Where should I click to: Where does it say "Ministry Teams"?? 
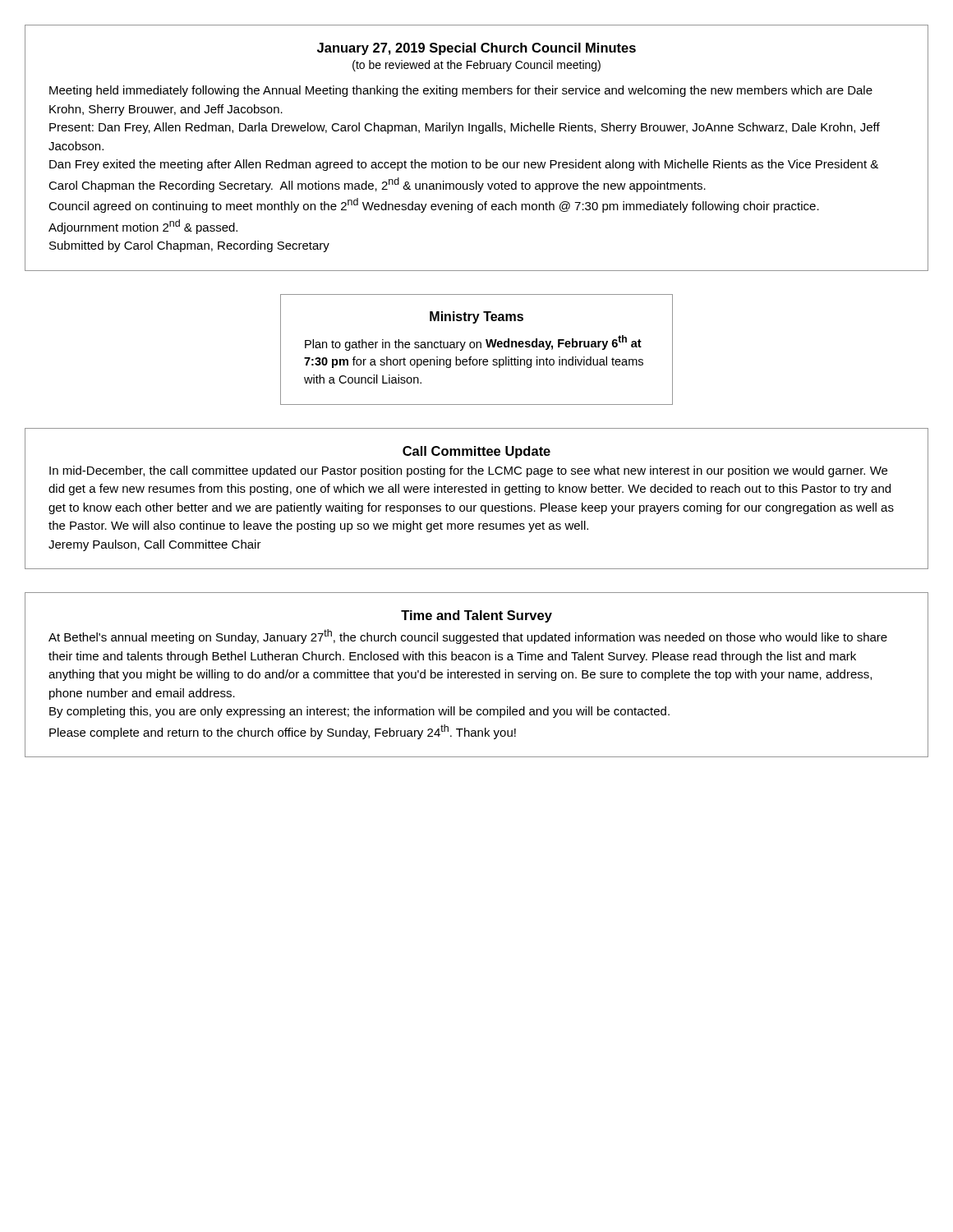click(476, 316)
